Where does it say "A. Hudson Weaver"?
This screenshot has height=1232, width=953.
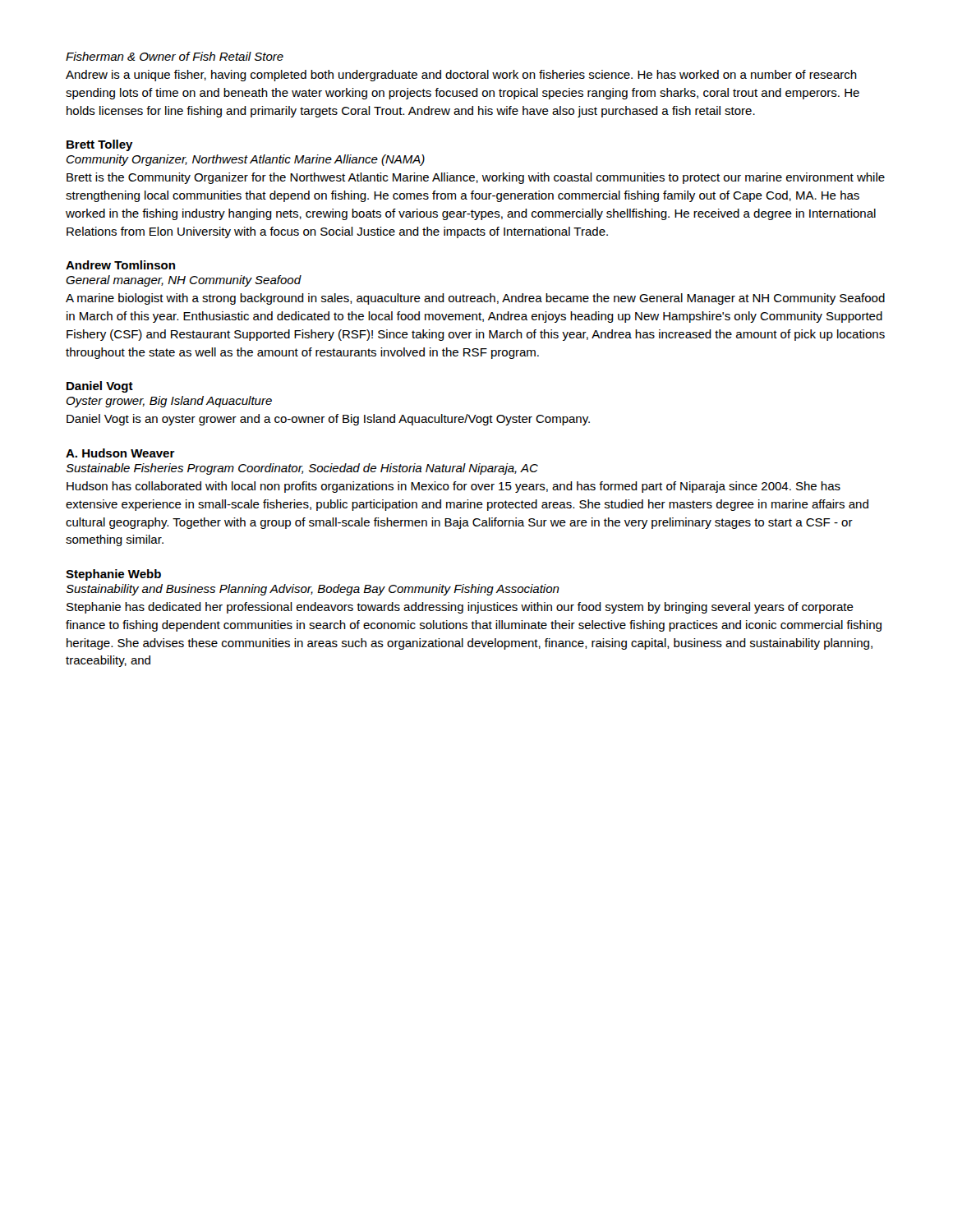coord(120,453)
